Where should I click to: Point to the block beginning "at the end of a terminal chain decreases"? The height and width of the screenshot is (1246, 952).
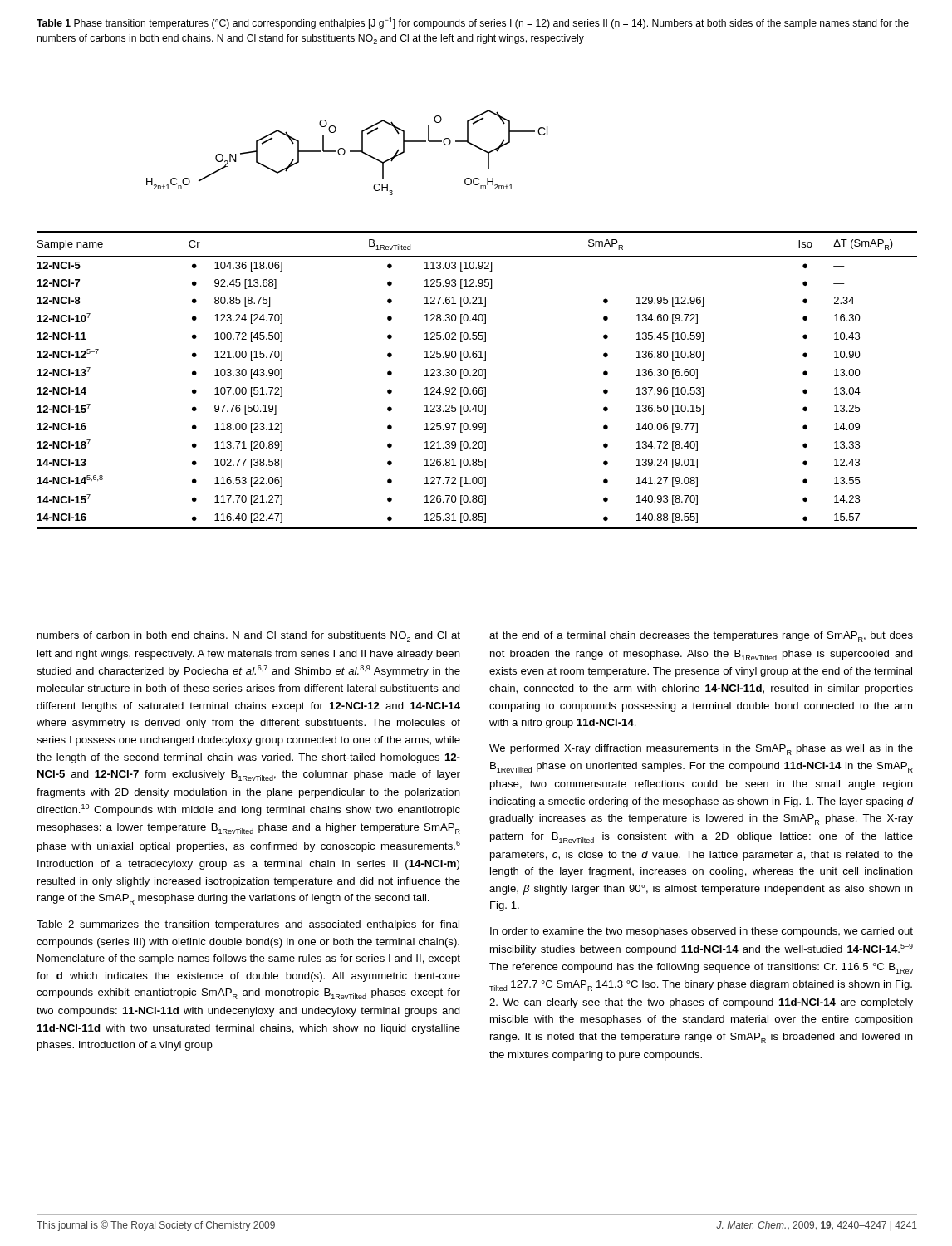coord(701,845)
